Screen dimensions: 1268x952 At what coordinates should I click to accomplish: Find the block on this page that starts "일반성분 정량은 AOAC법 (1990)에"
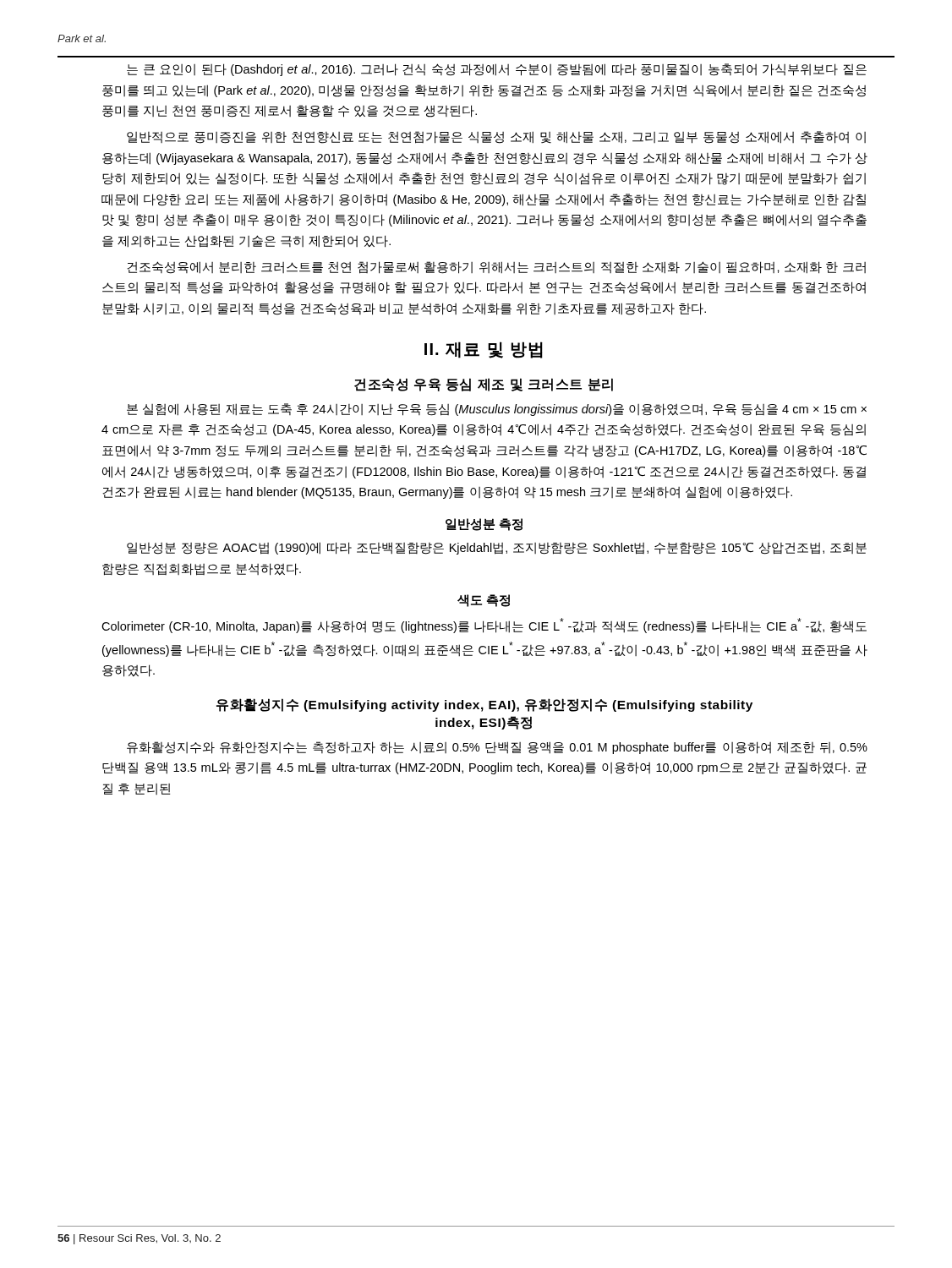484,558
